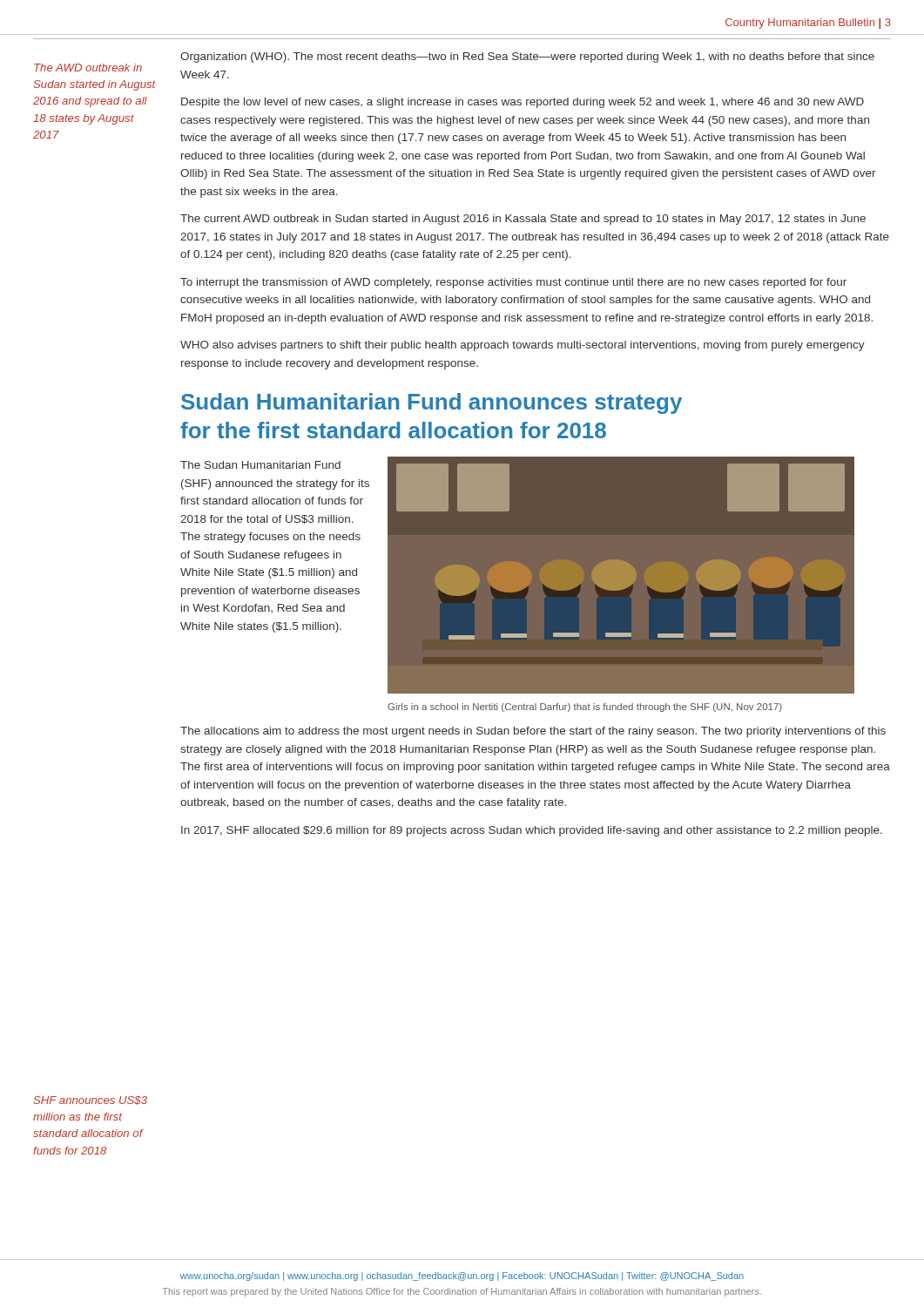Locate the text block containing "SHF announces US$3"
Screen dimensions: 1307x924
[98, 1125]
